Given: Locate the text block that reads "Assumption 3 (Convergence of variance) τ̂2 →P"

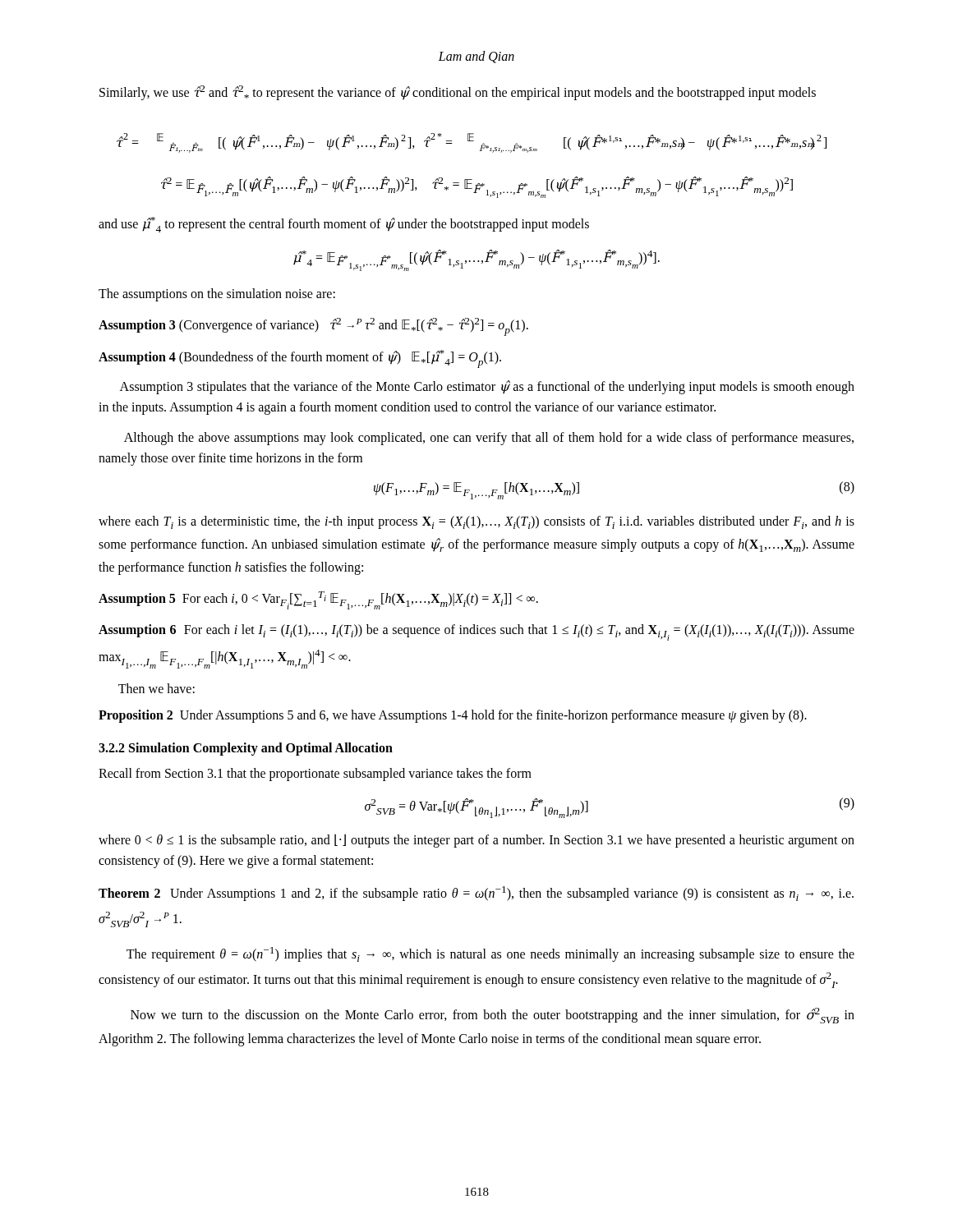Looking at the screenshot, I should coord(314,325).
